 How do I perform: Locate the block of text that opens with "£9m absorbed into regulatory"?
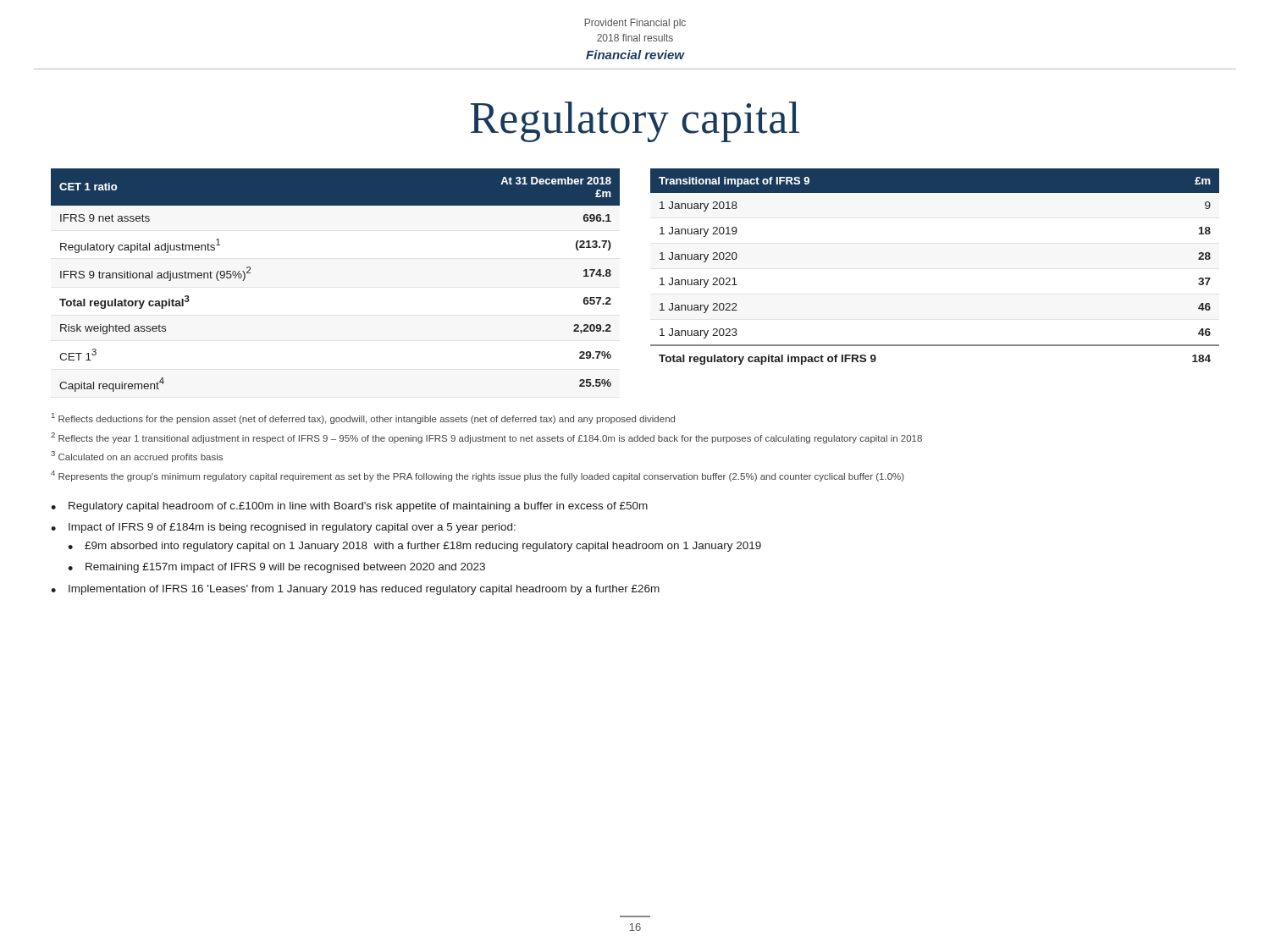coord(423,545)
